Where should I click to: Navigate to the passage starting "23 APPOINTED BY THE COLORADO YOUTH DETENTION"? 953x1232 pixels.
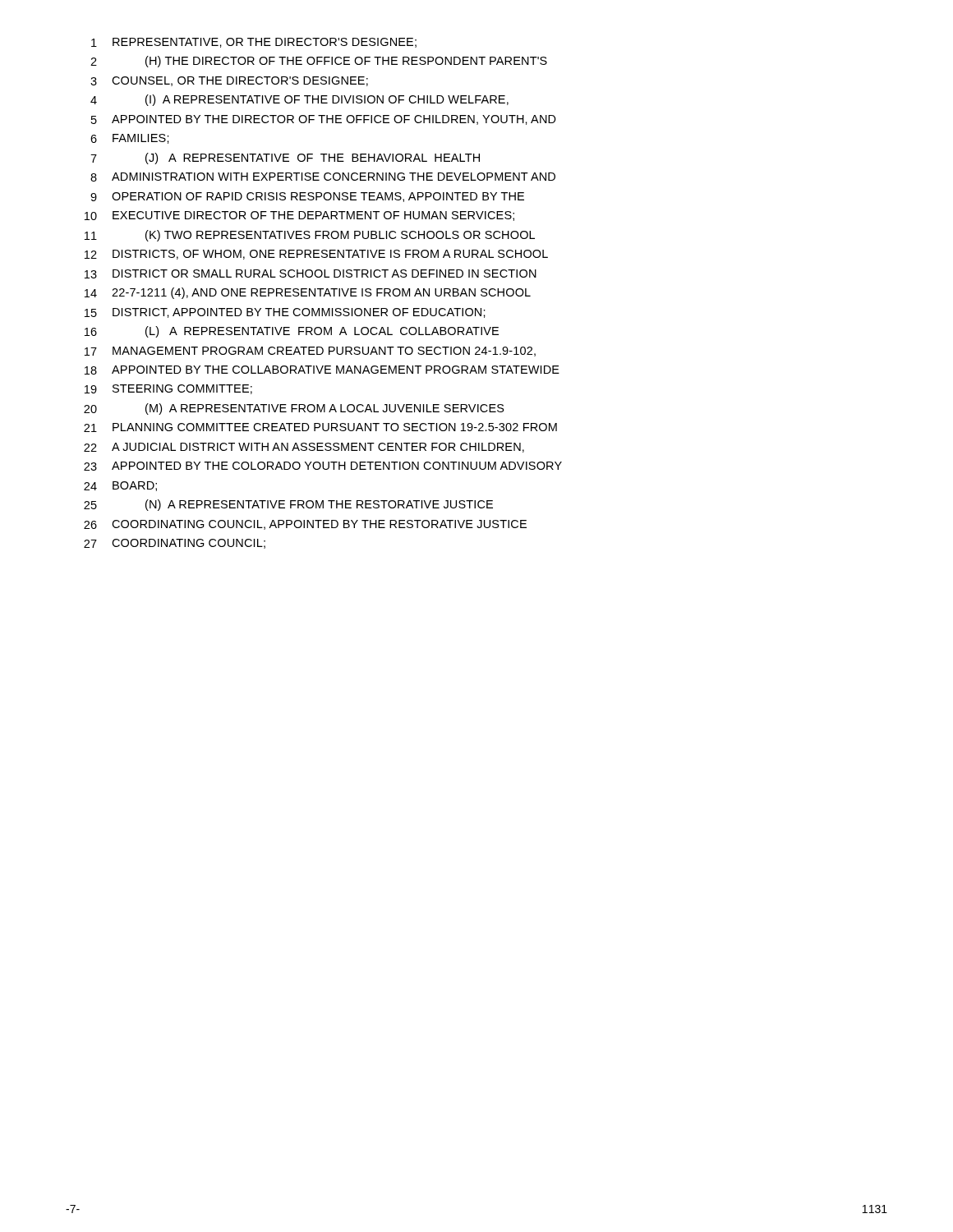(x=476, y=467)
